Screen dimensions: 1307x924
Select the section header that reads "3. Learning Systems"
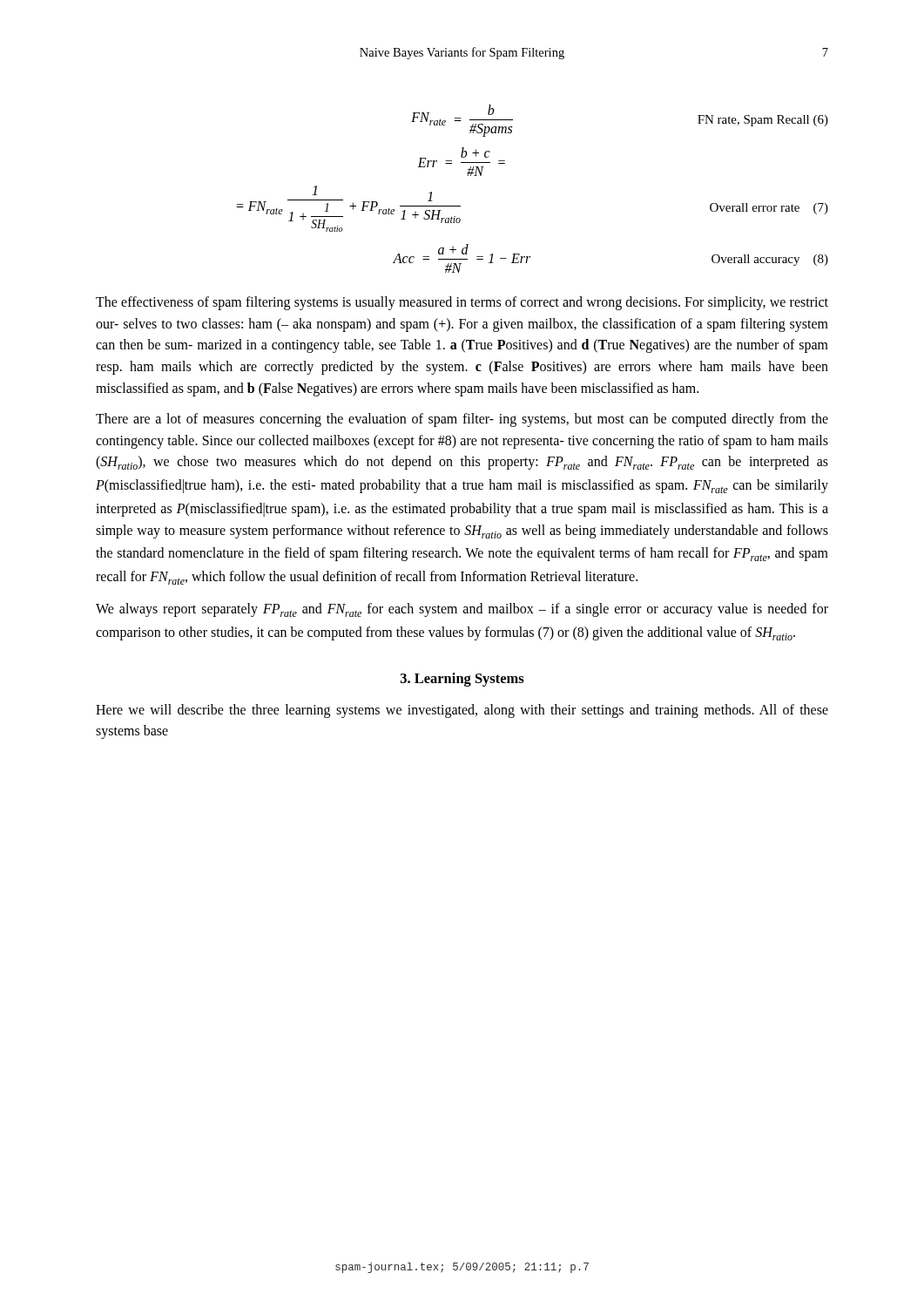point(462,678)
